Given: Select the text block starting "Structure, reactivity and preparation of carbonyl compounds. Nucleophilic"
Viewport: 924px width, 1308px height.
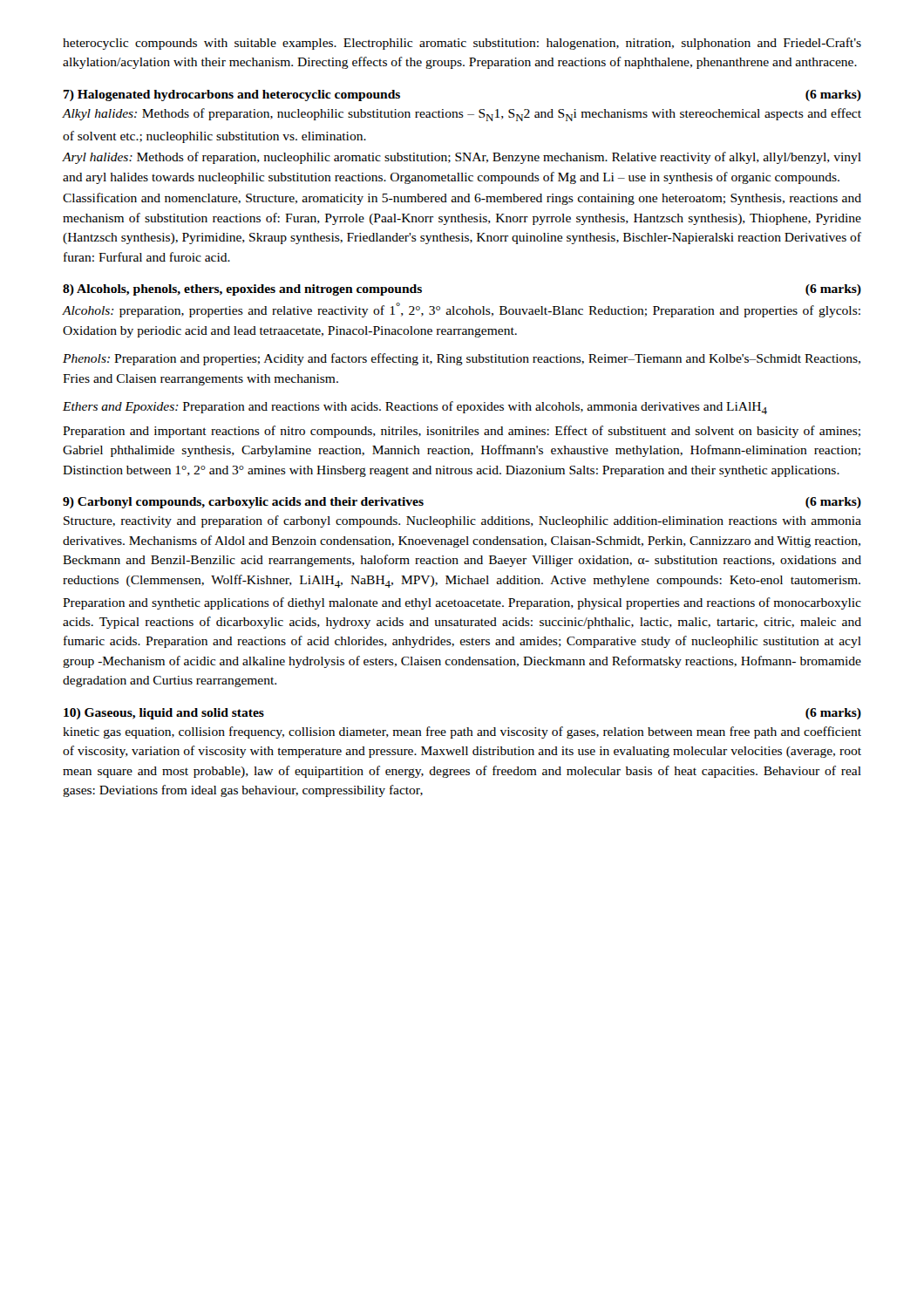Looking at the screenshot, I should point(462,601).
